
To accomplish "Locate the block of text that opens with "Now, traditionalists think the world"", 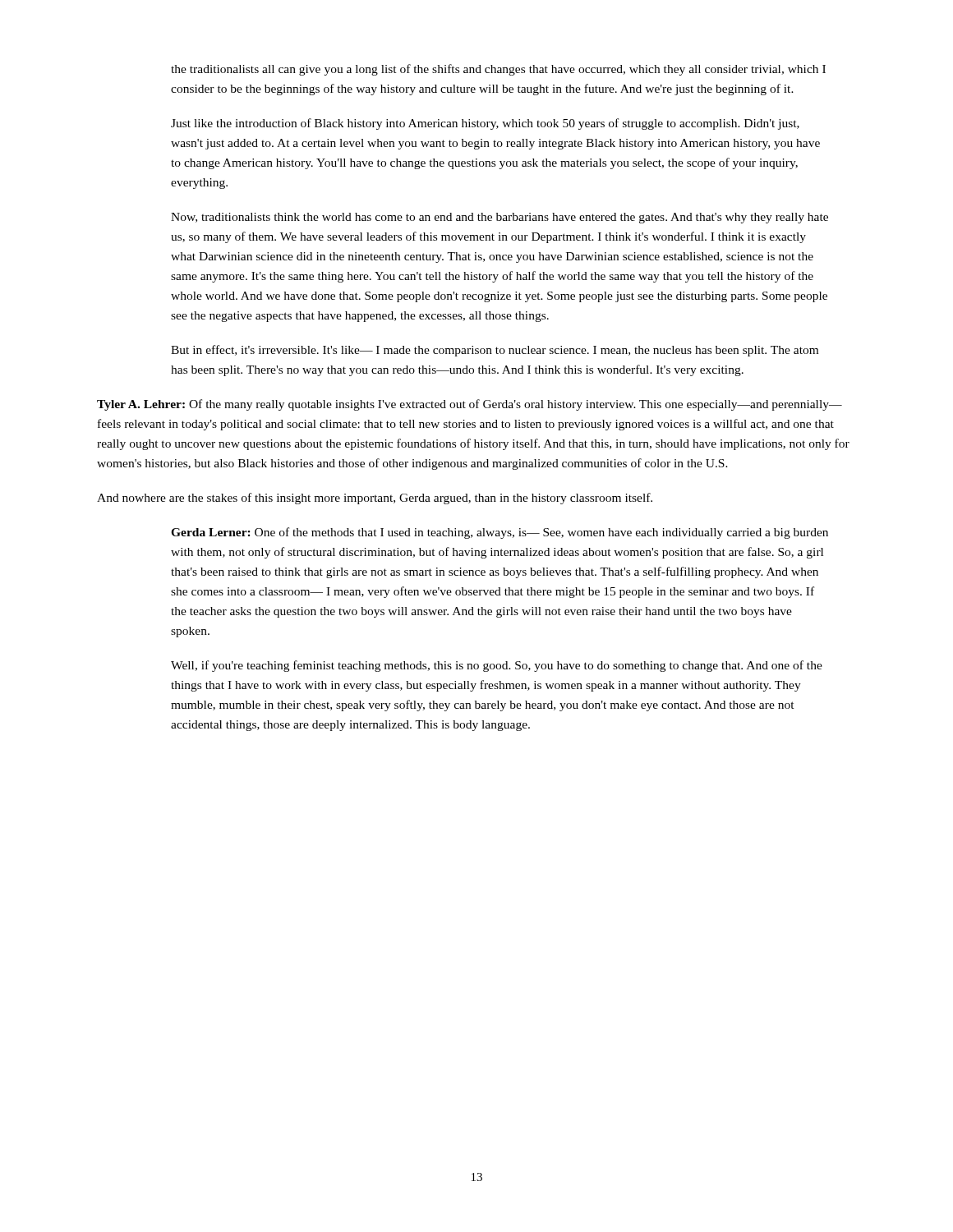I will (501, 266).
